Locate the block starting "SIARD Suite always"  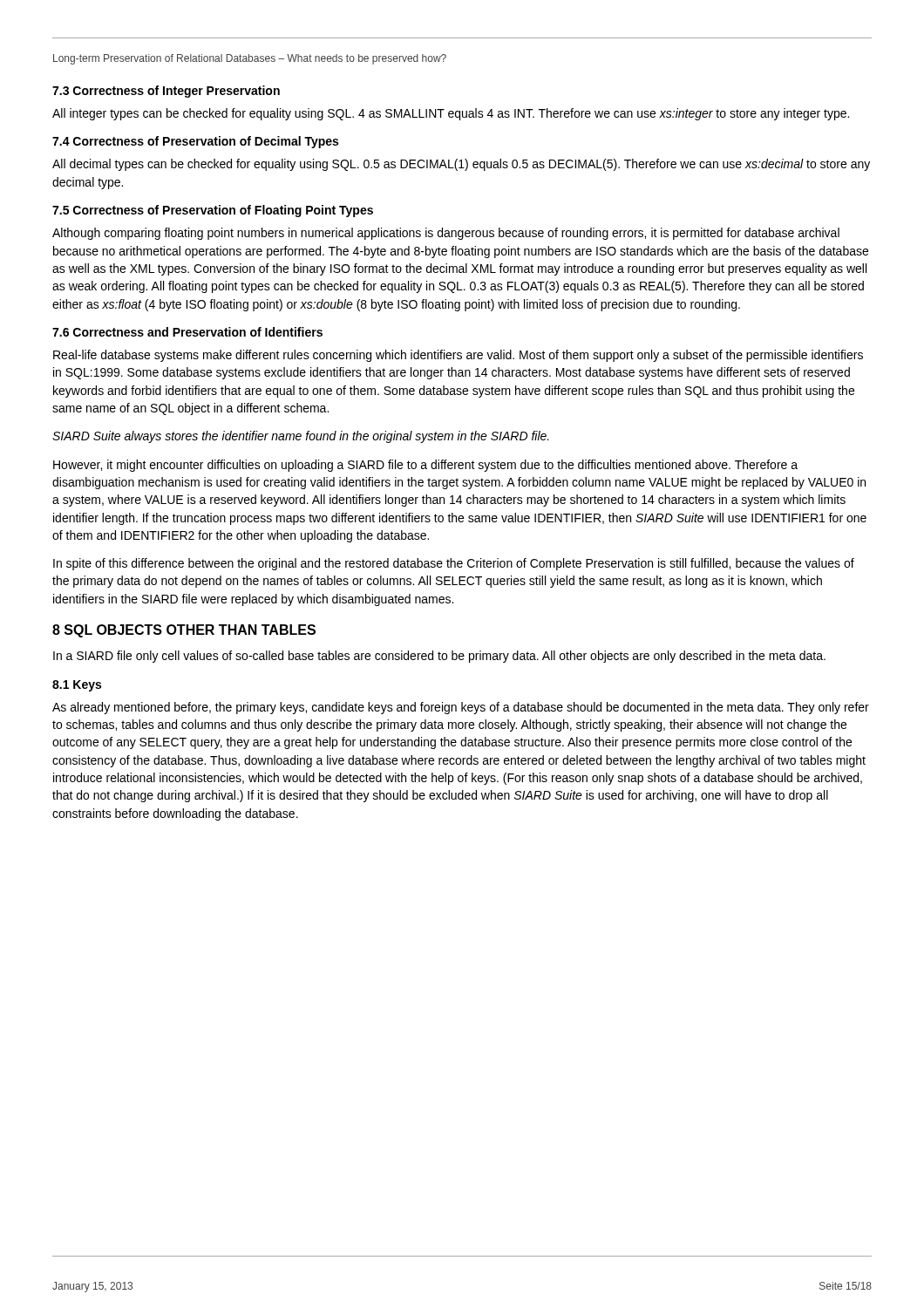coord(301,436)
